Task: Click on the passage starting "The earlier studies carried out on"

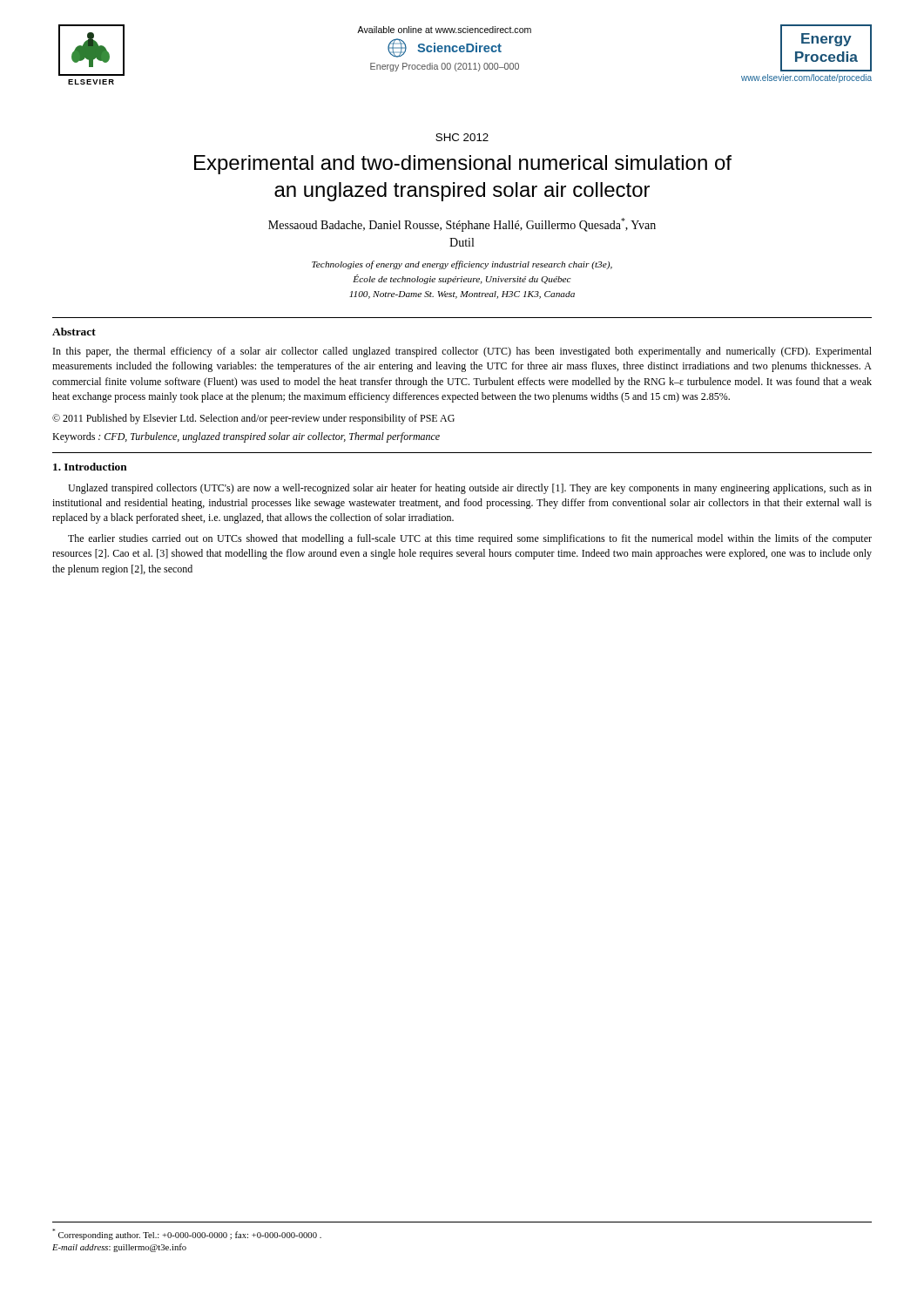Action: (x=462, y=553)
